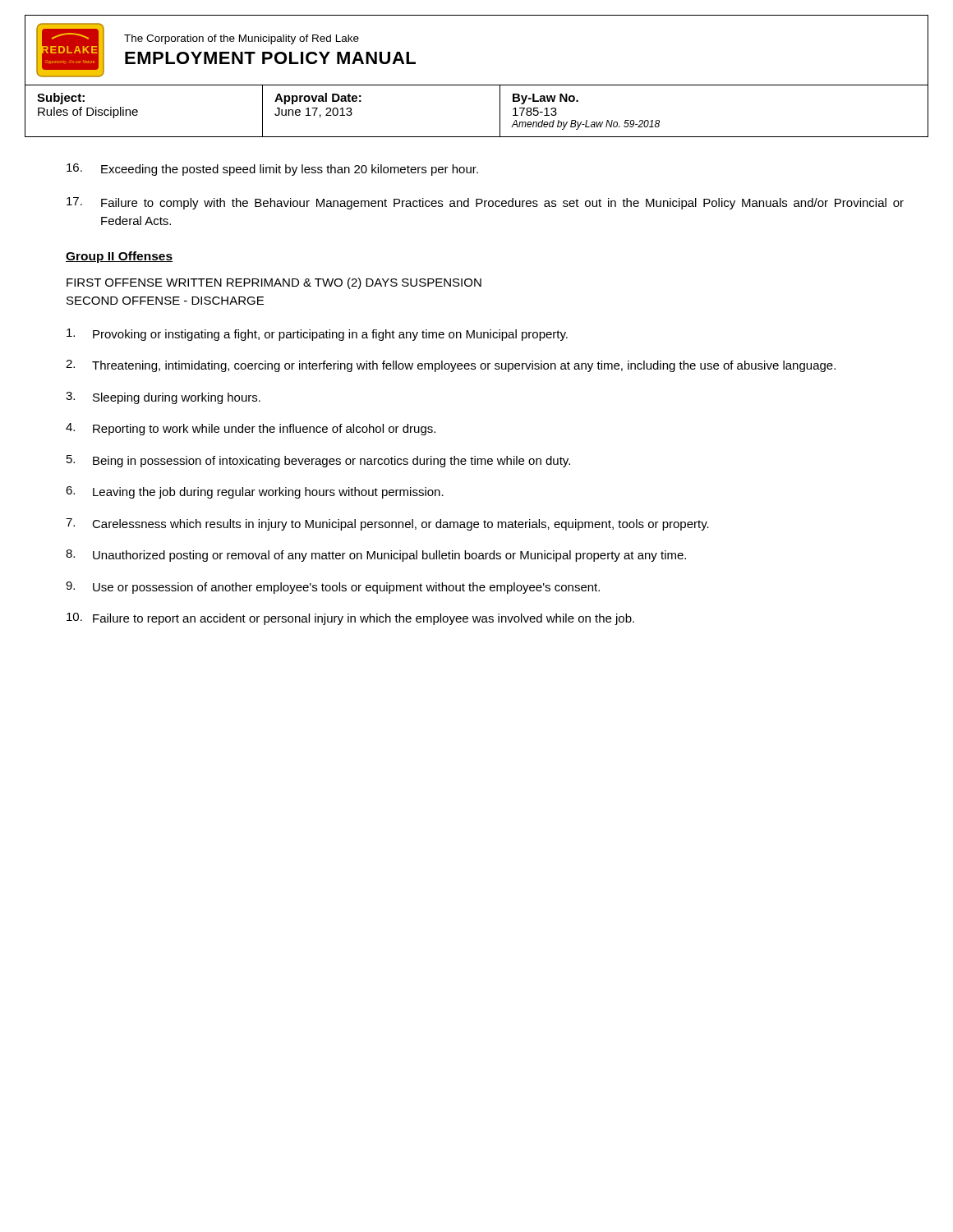The image size is (953, 1232).
Task: Click on the list item that reads "3. Sleeping during"
Action: [x=163, y=397]
